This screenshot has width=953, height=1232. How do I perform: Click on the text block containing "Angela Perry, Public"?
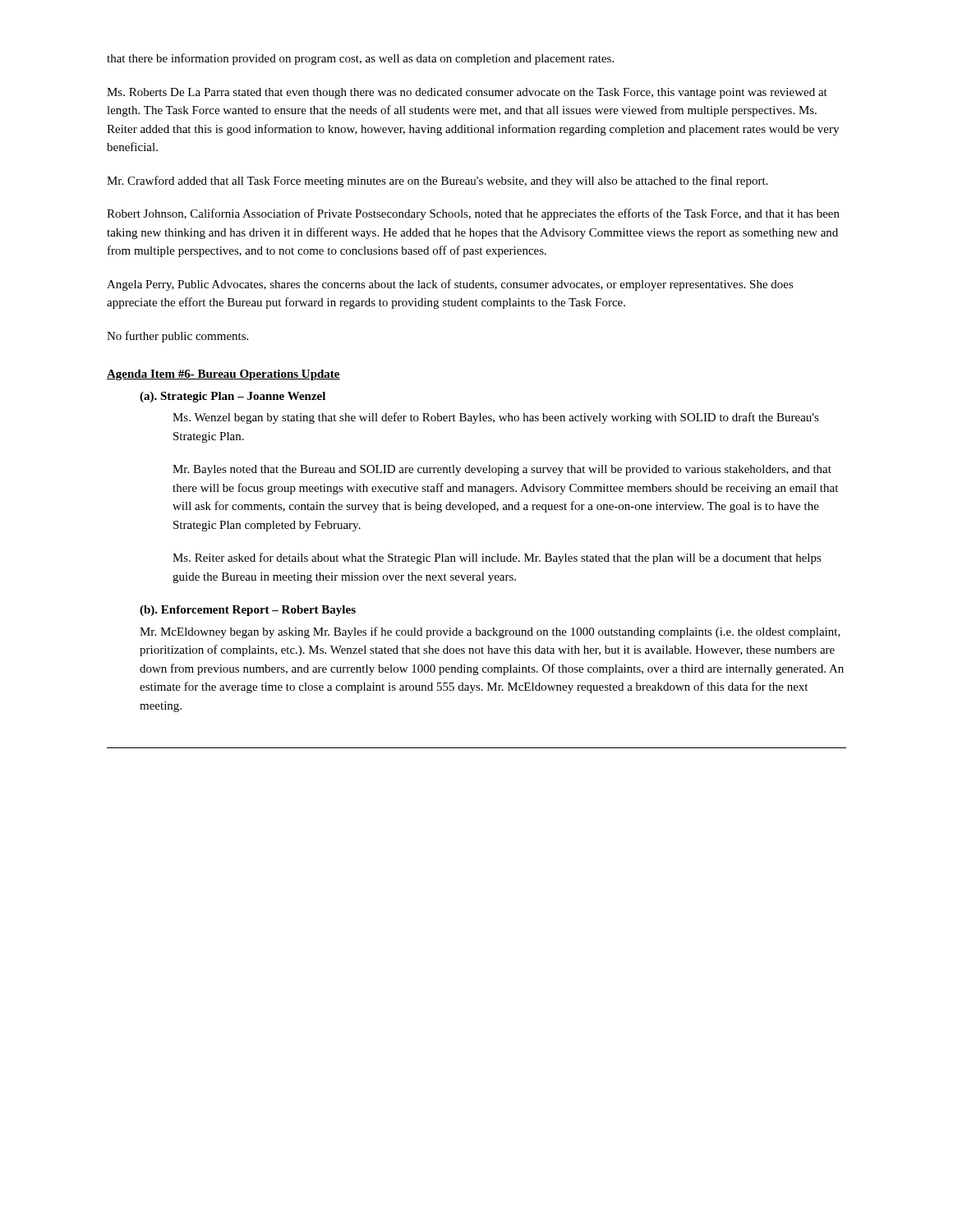pos(450,293)
